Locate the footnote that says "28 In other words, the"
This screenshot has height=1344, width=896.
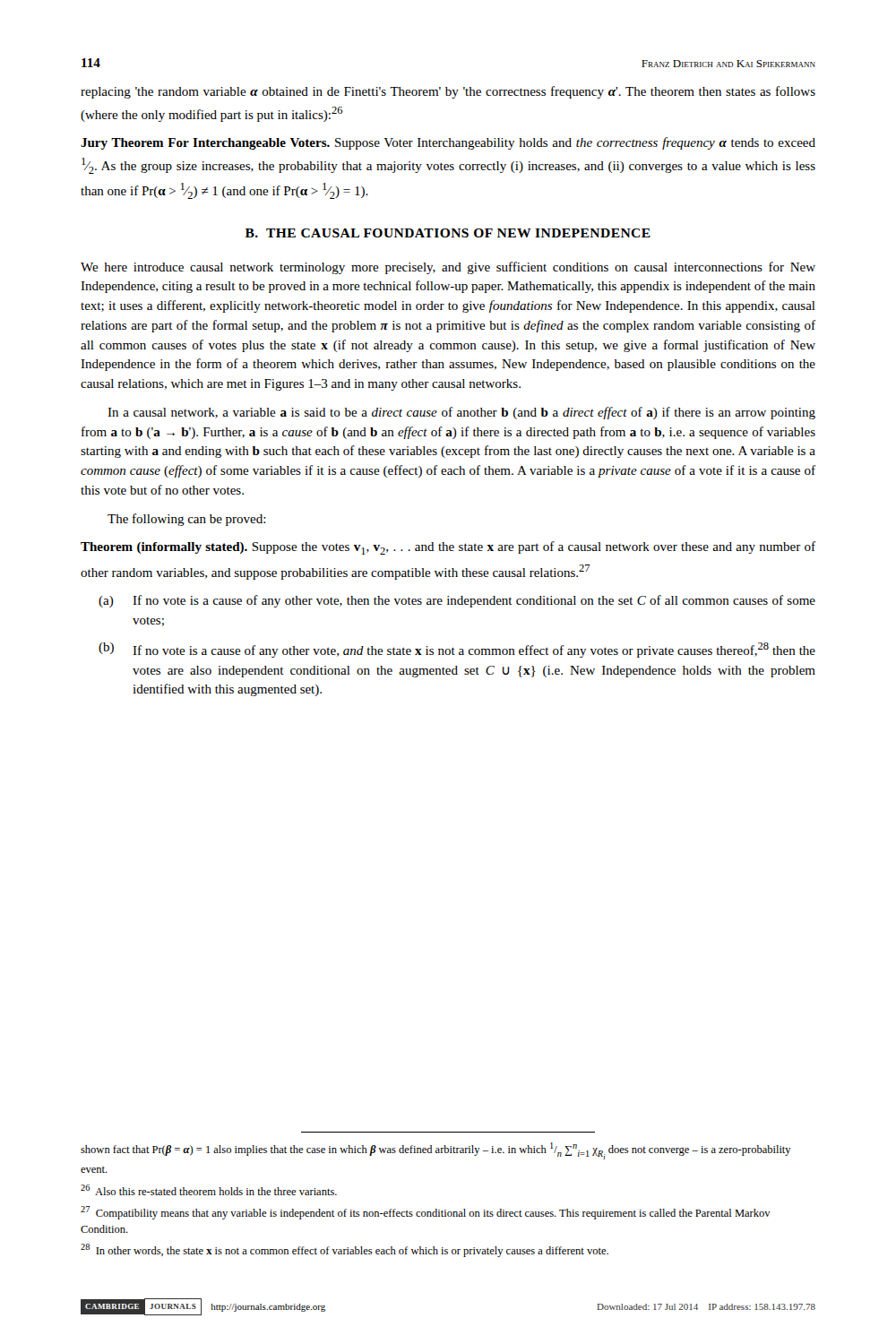[x=345, y=1250]
